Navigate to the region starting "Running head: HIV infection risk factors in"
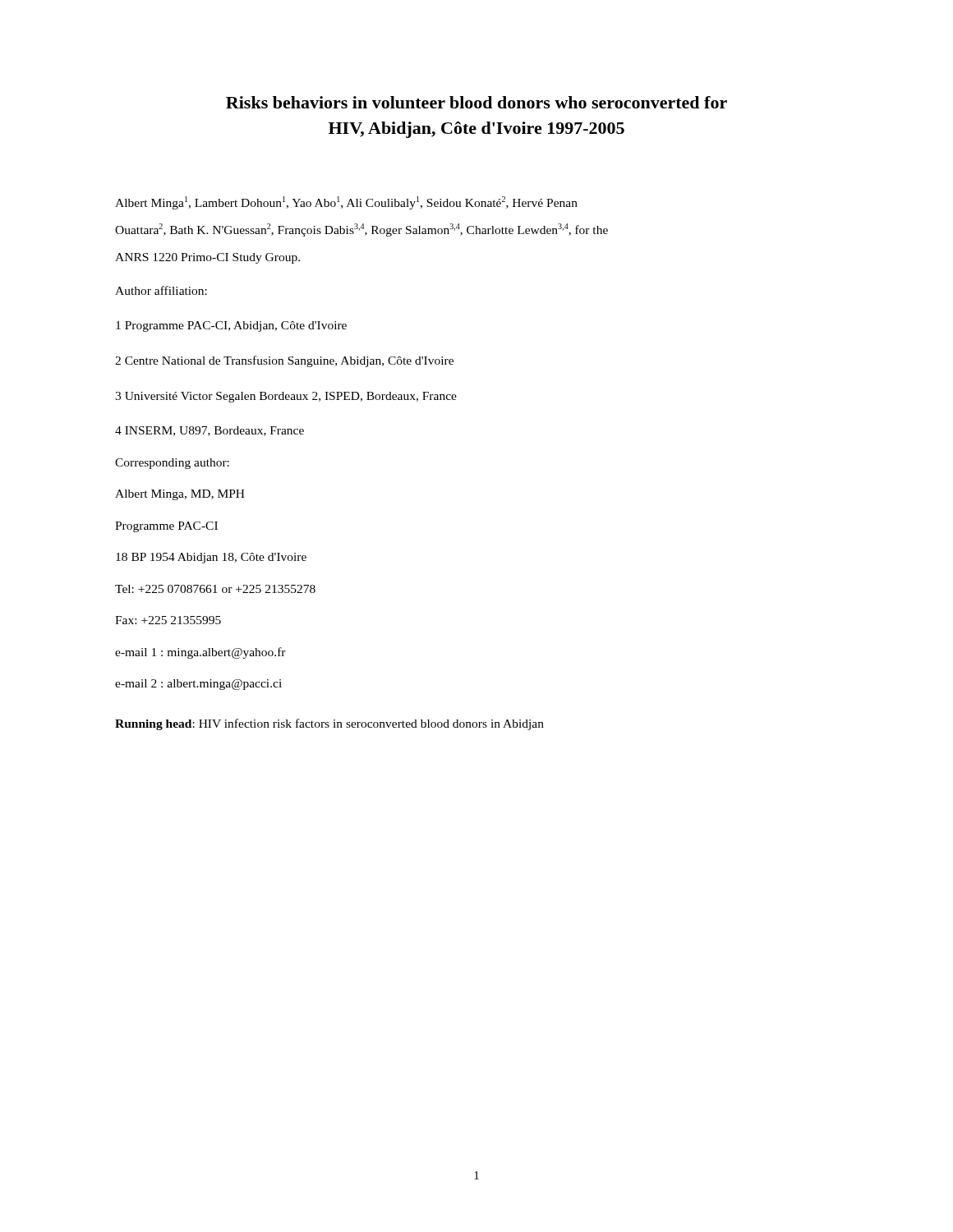The height and width of the screenshot is (1232, 953). point(476,723)
